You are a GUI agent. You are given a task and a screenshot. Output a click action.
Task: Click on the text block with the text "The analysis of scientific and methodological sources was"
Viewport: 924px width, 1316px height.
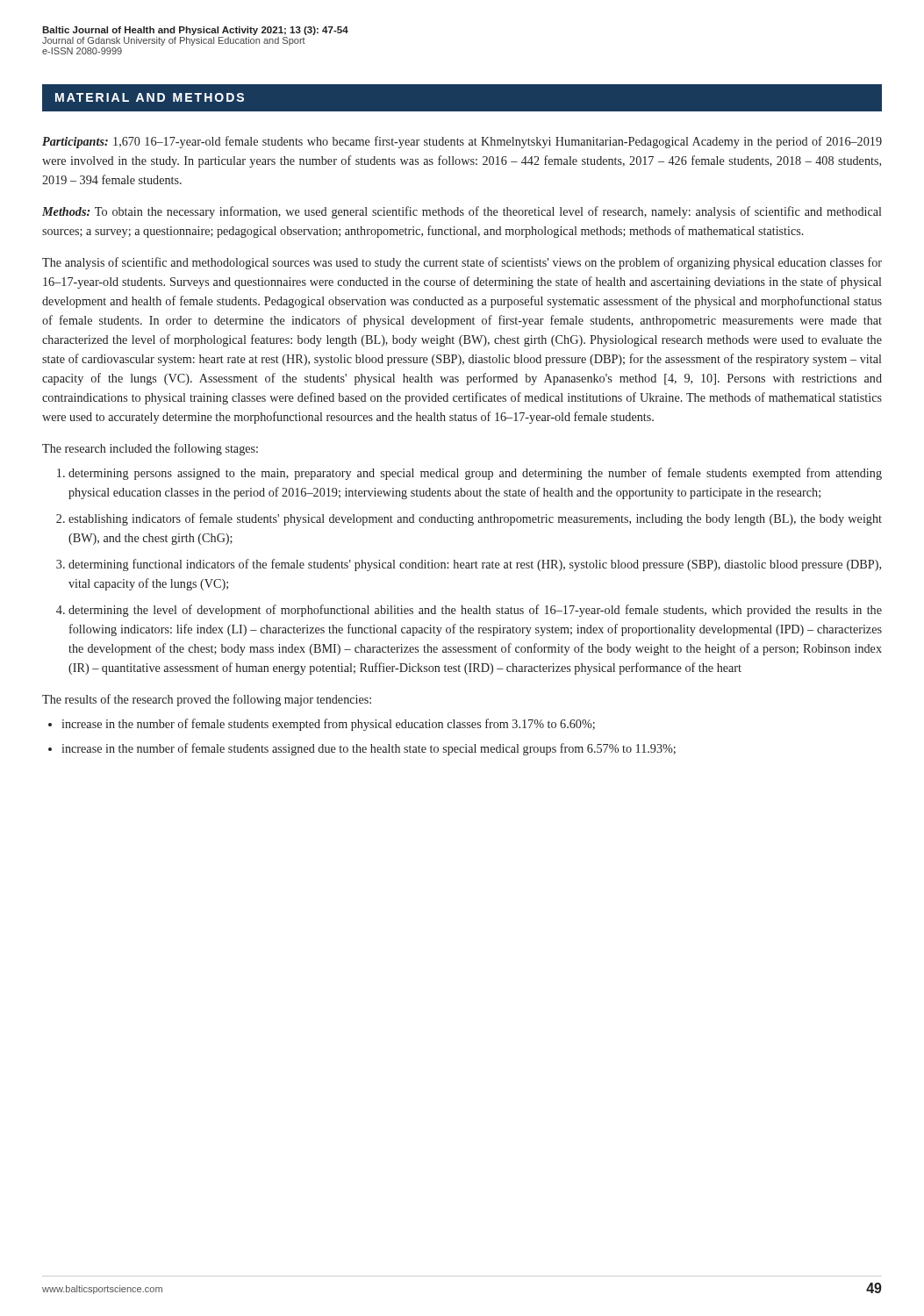coord(462,340)
